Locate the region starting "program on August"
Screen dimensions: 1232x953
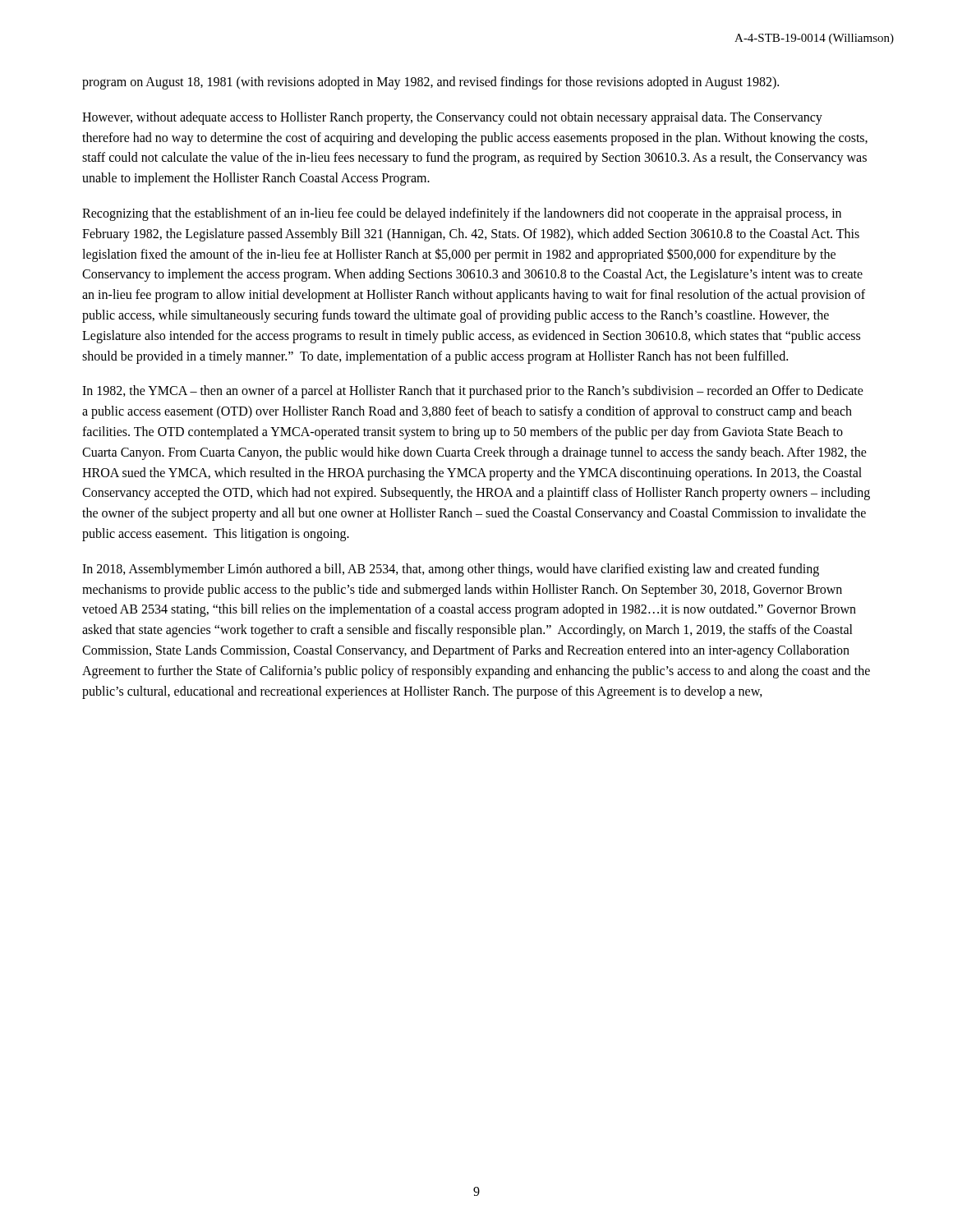pos(476,82)
